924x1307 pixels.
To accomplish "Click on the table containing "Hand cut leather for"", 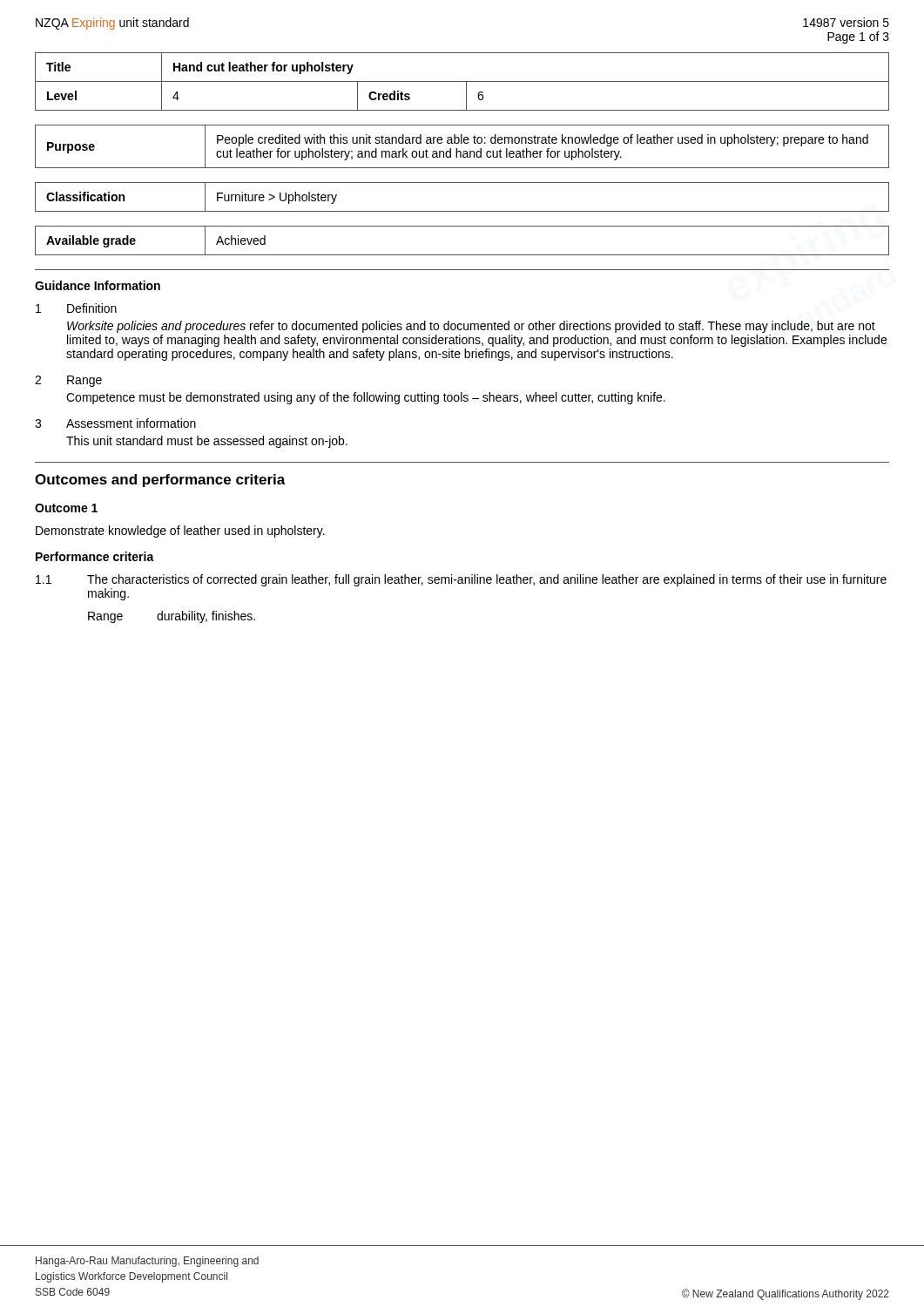I will (462, 81).
